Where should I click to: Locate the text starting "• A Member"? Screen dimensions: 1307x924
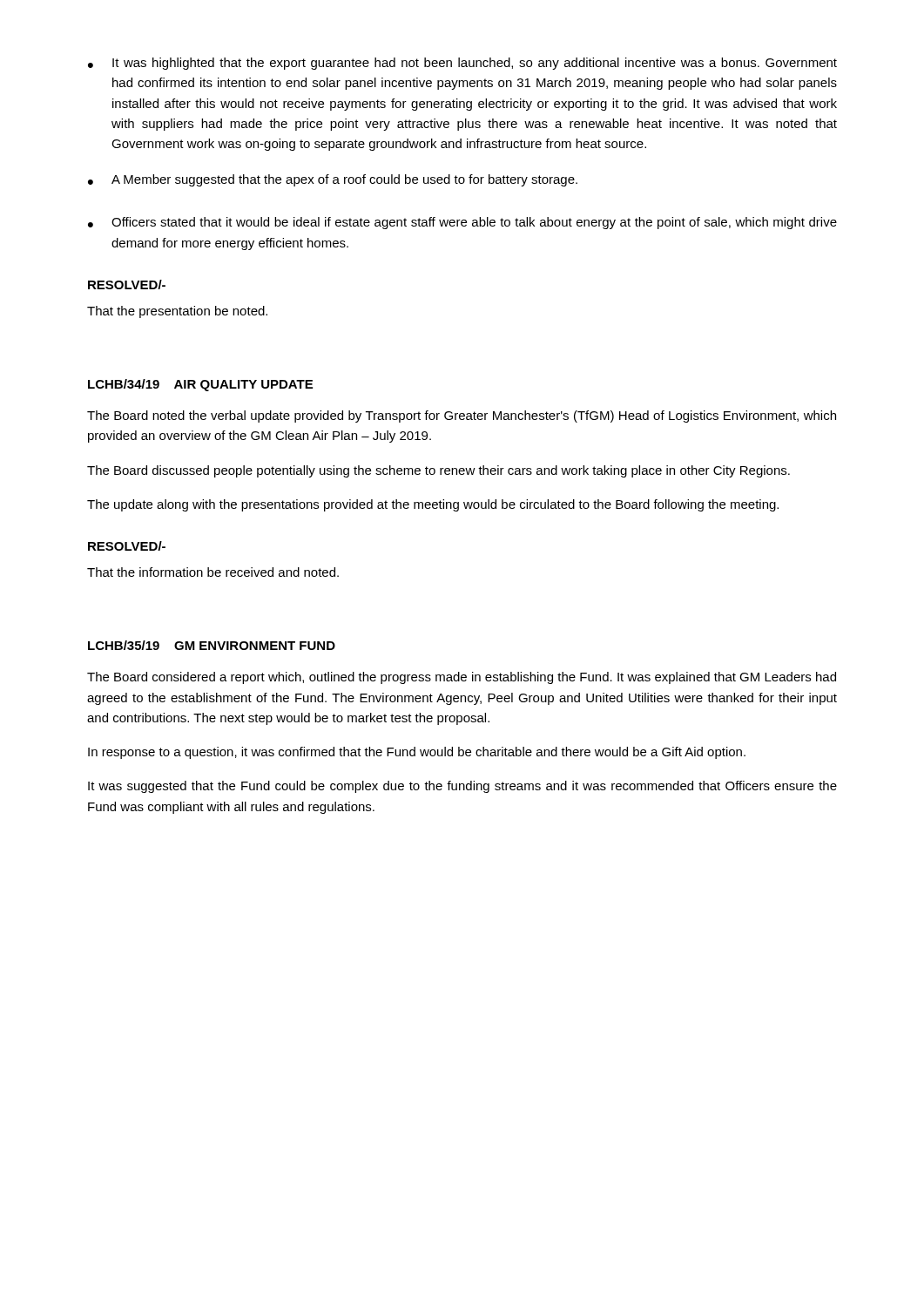click(x=462, y=183)
